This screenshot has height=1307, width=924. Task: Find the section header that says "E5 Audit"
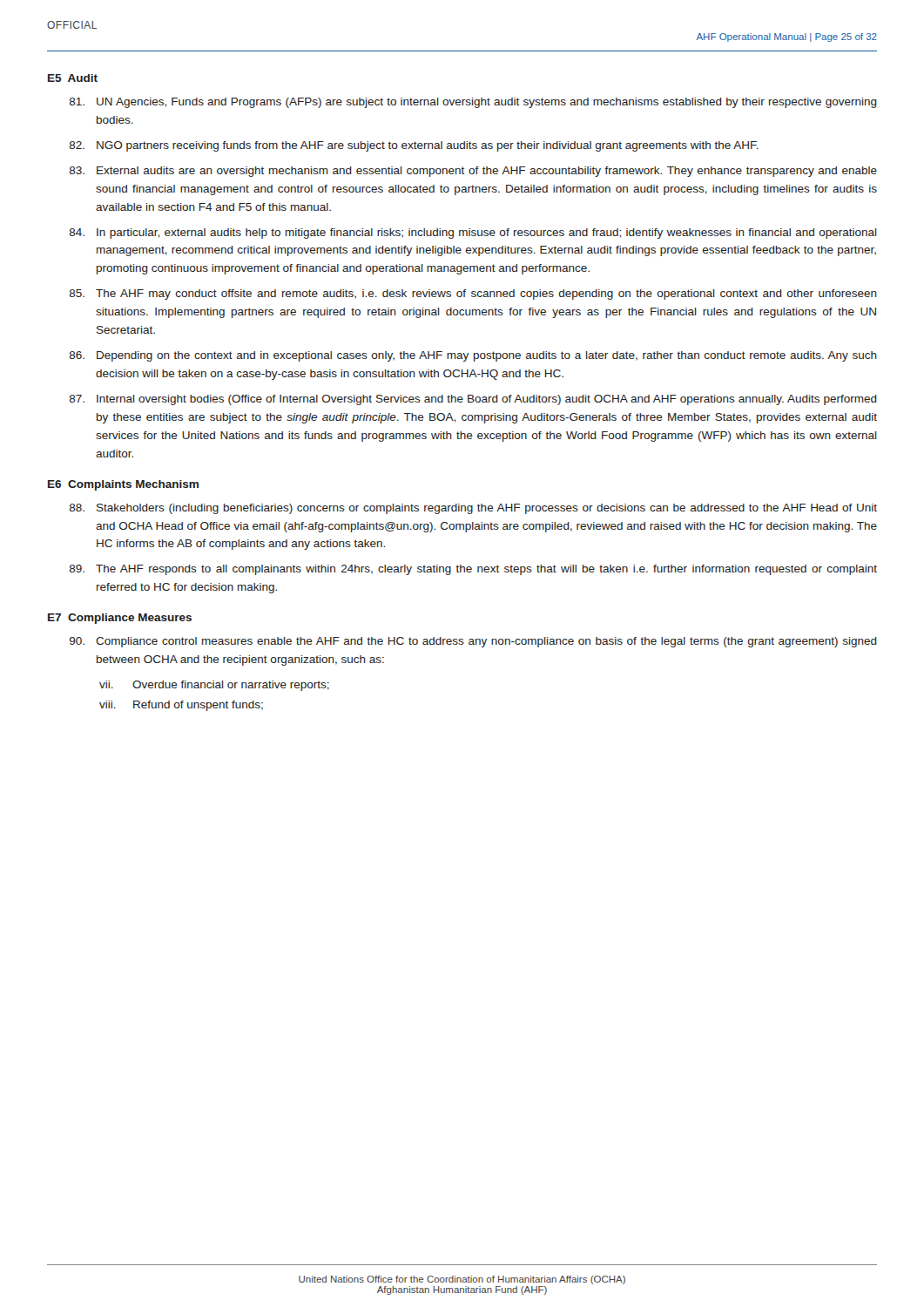coord(72,78)
